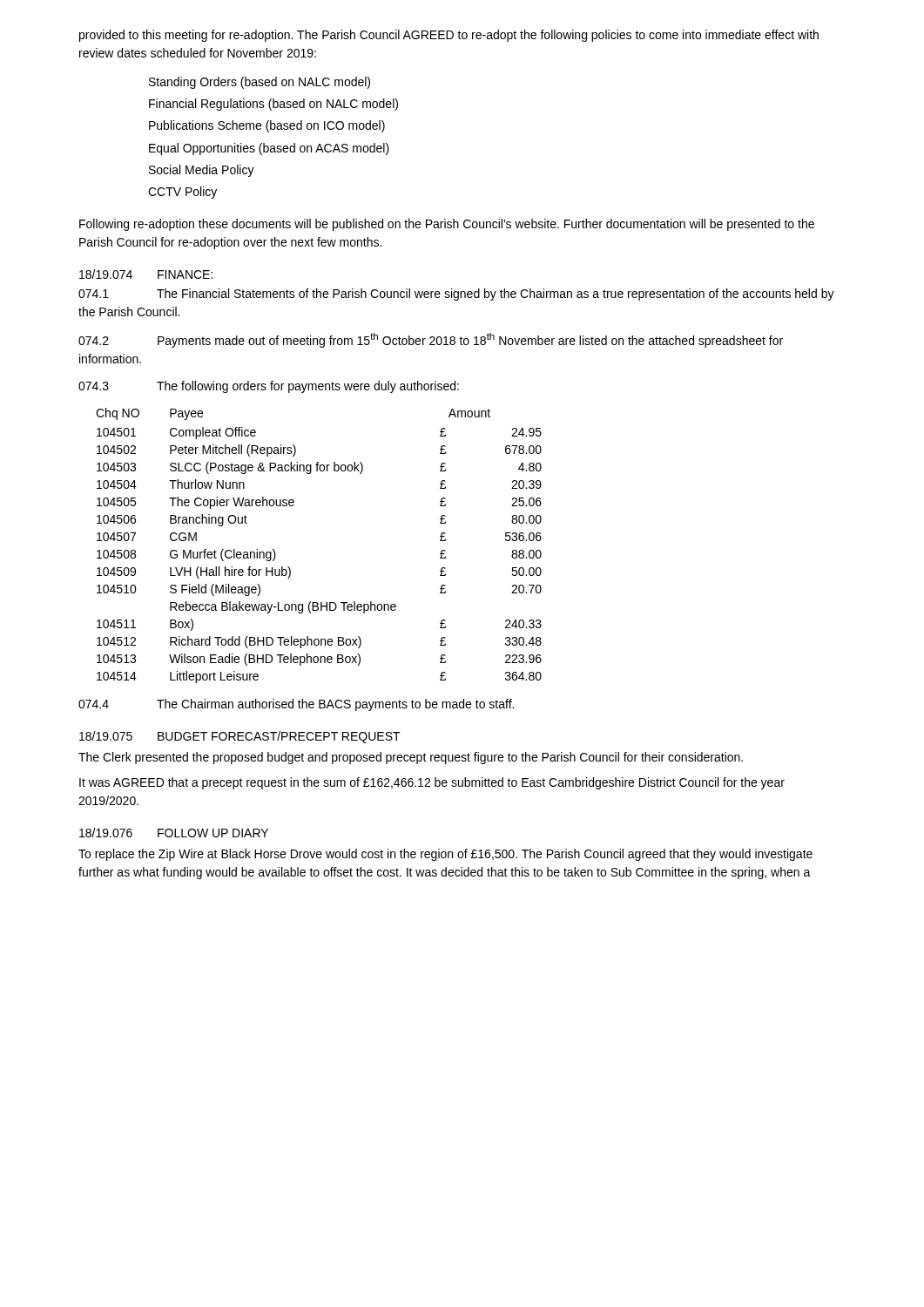Image resolution: width=924 pixels, height=1307 pixels.
Task: Click on the table containing "SLCC (Postage &"
Action: 471,544
